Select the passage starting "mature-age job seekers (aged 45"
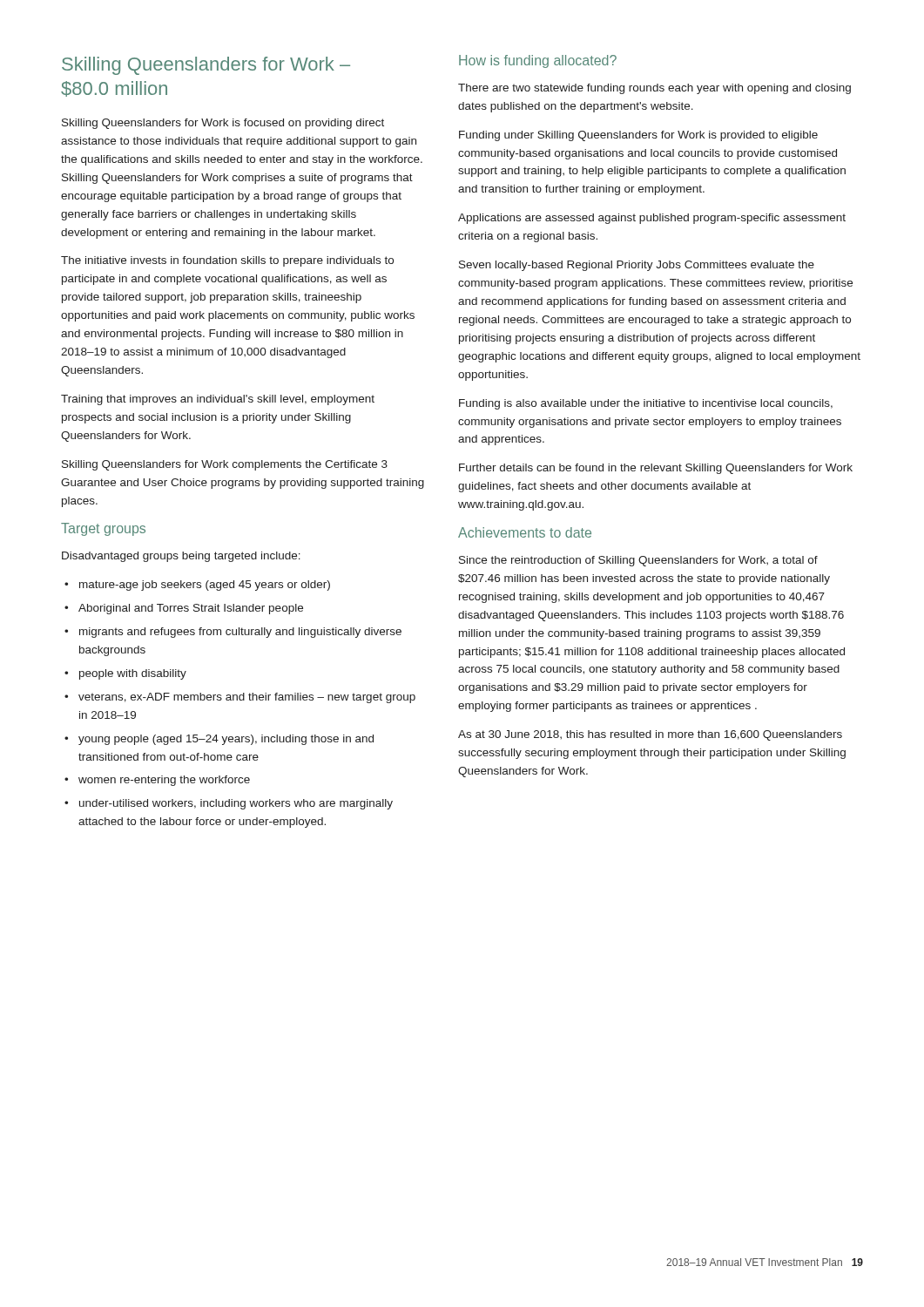924x1307 pixels. click(x=244, y=585)
